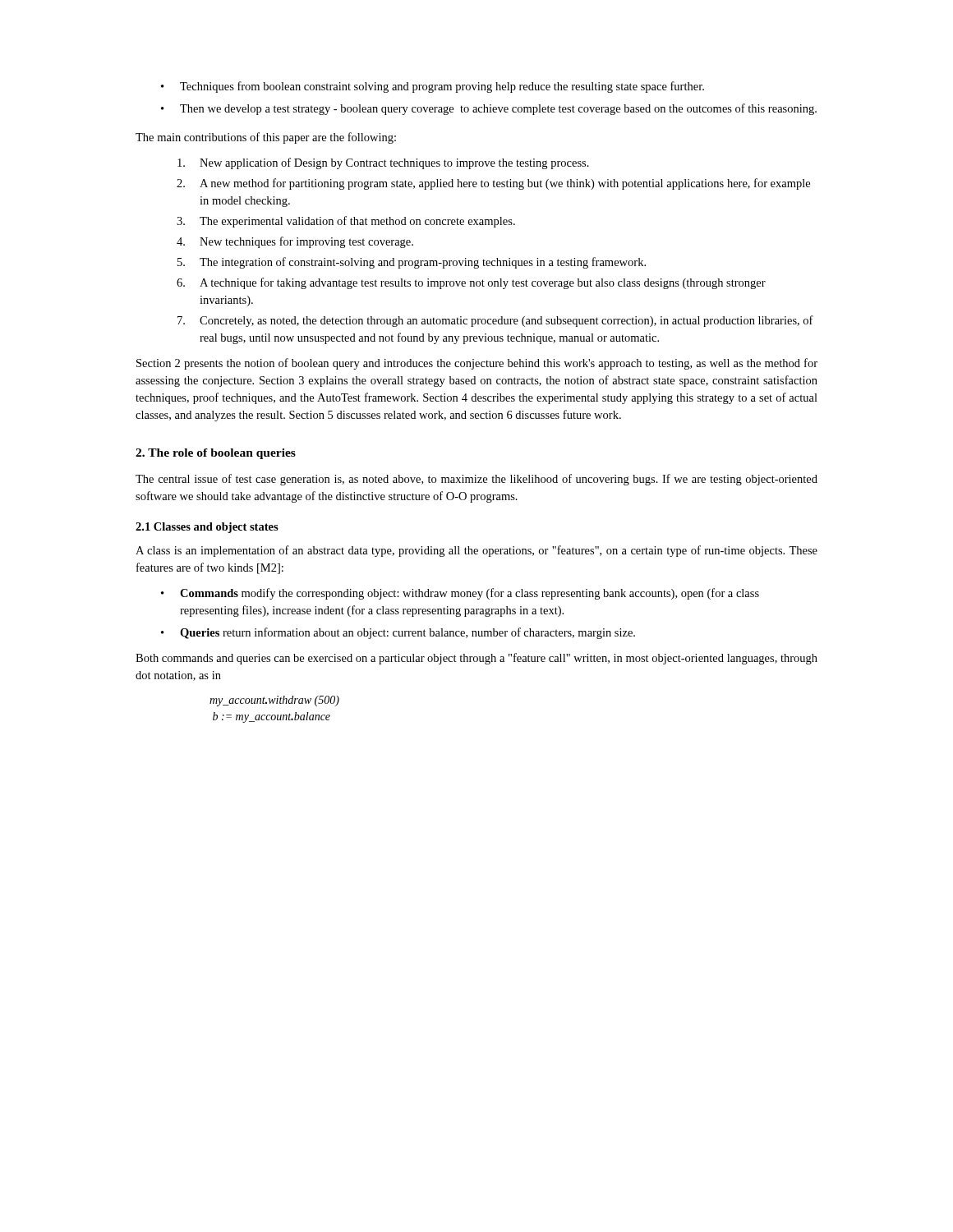Screen dimensions: 1232x953
Task: Select the list item that reads "3. The experimental validation of that"
Action: point(346,221)
